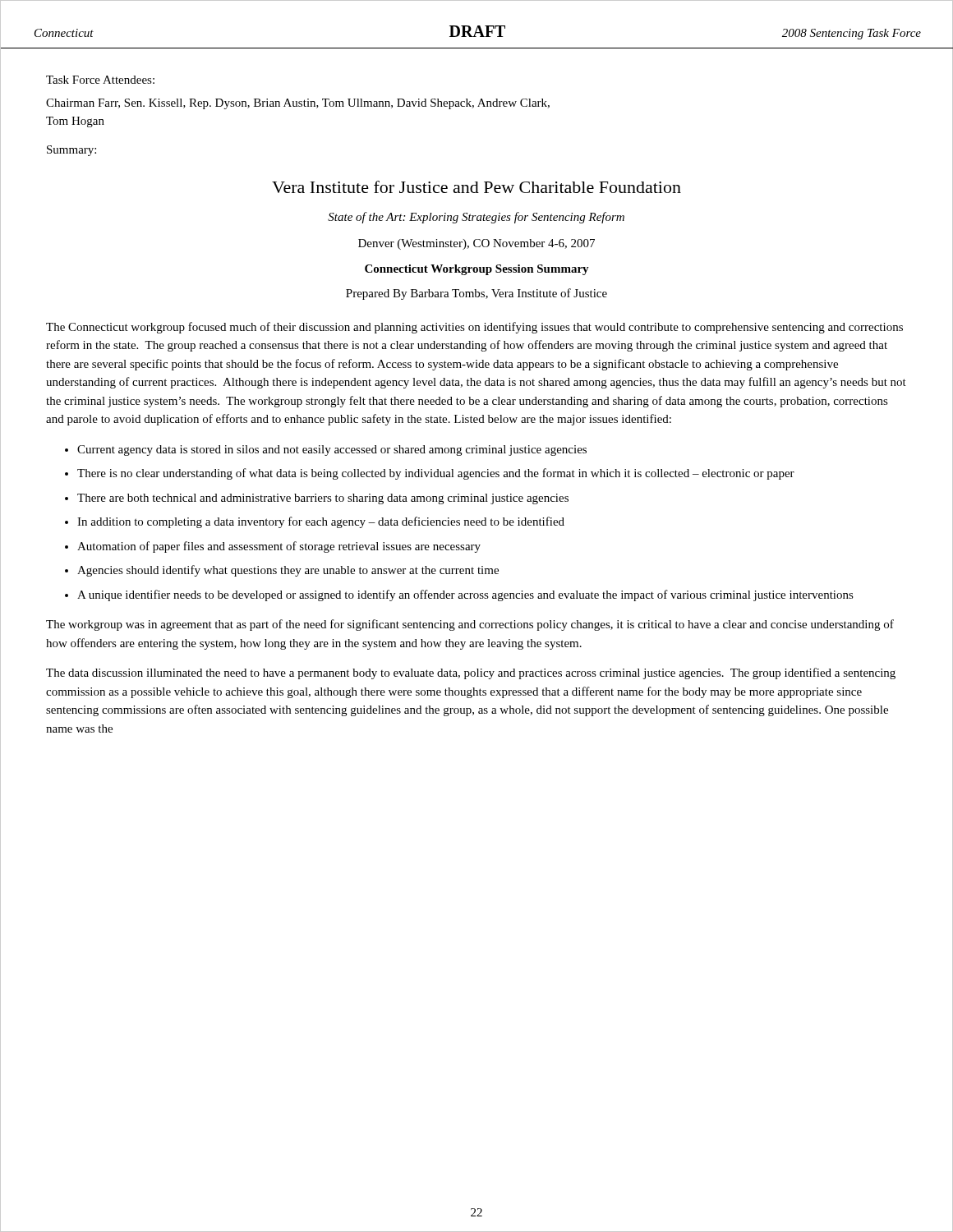This screenshot has width=953, height=1232.
Task: Point to the passage starting "There is no clear understanding of what data"
Action: pos(436,473)
